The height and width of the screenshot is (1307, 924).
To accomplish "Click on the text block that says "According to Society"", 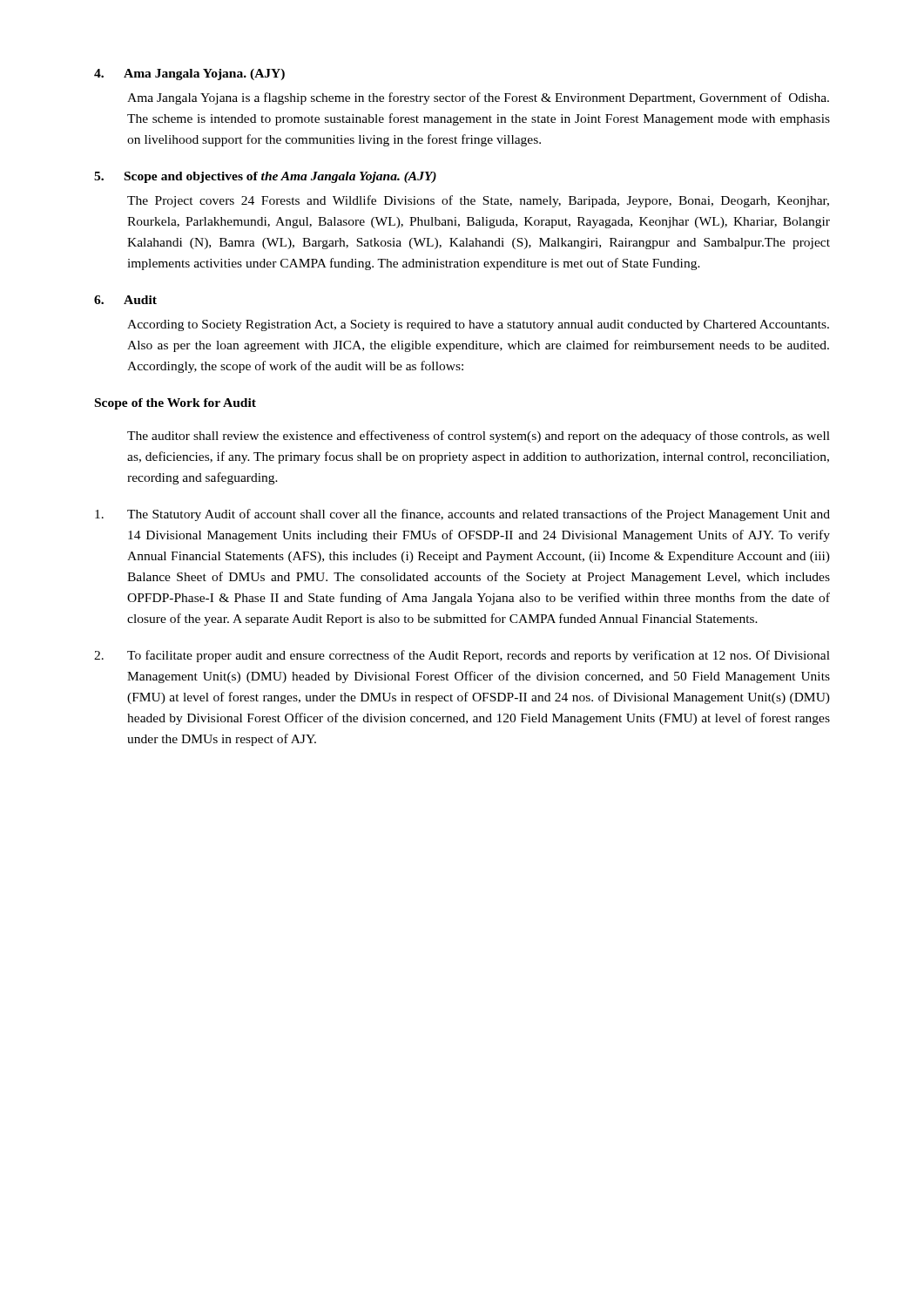I will coord(479,345).
